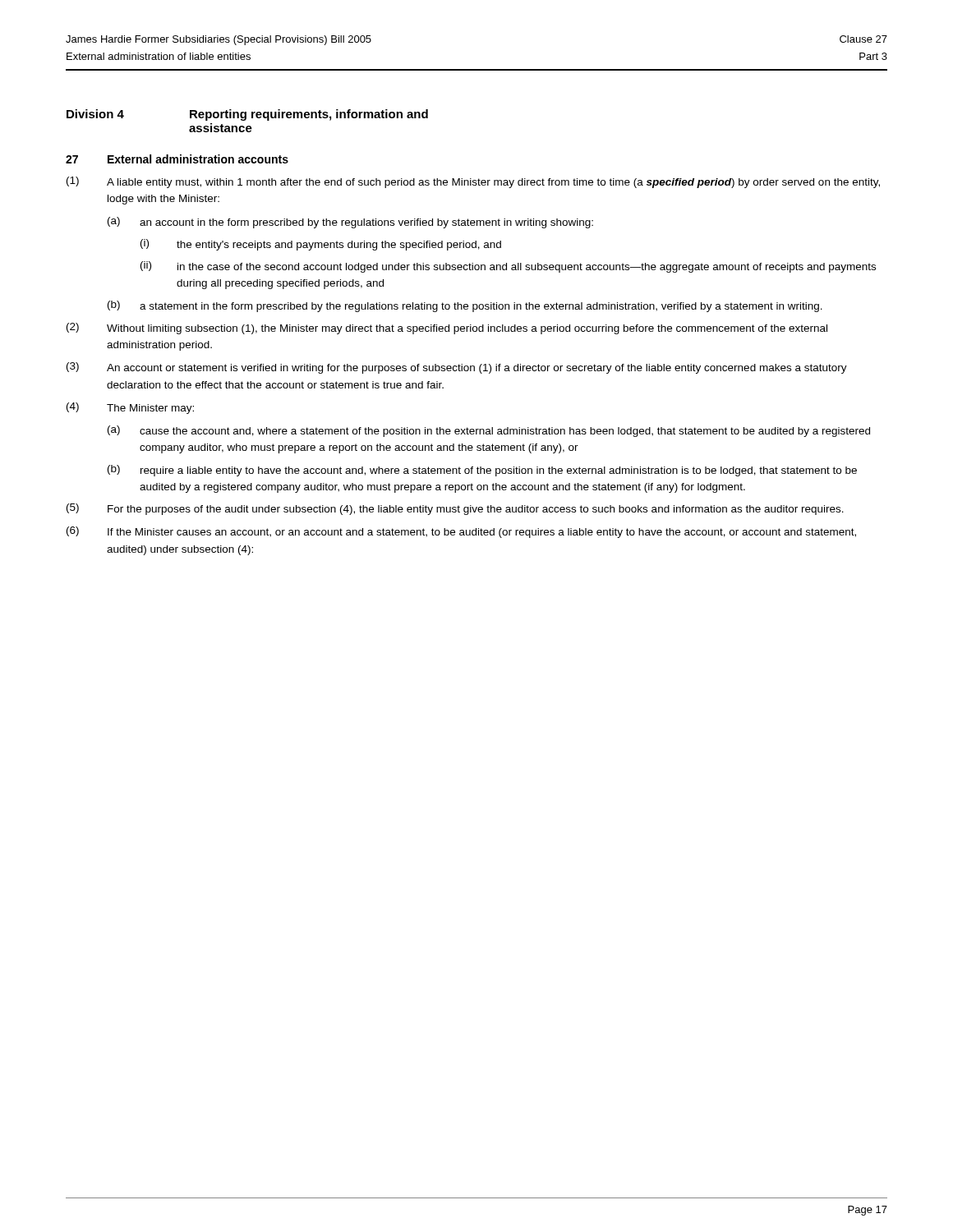Locate the region starting "(b) a statement"
The height and width of the screenshot is (1232, 953).
coord(497,306)
